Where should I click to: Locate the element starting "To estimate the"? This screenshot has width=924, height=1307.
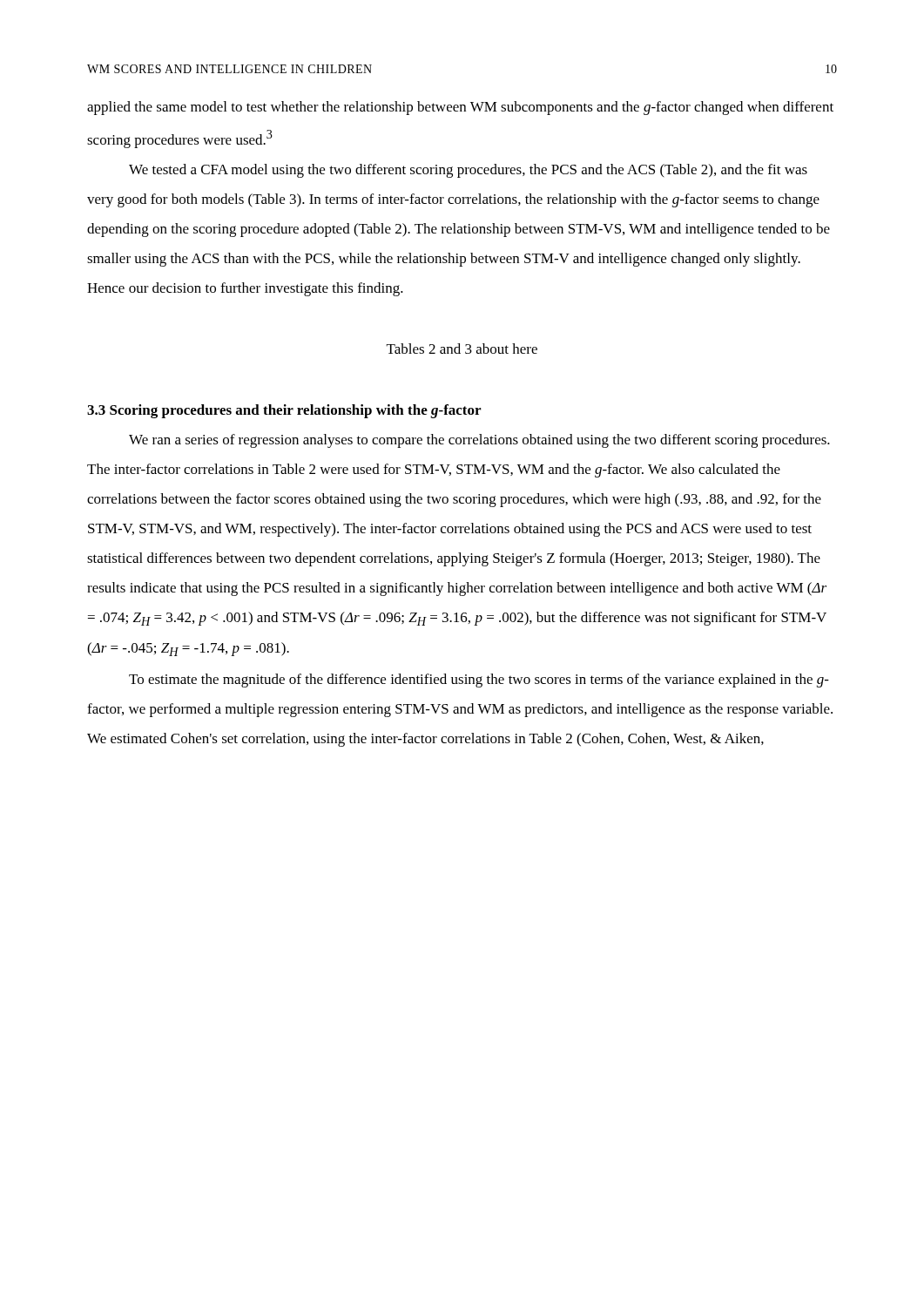click(460, 709)
